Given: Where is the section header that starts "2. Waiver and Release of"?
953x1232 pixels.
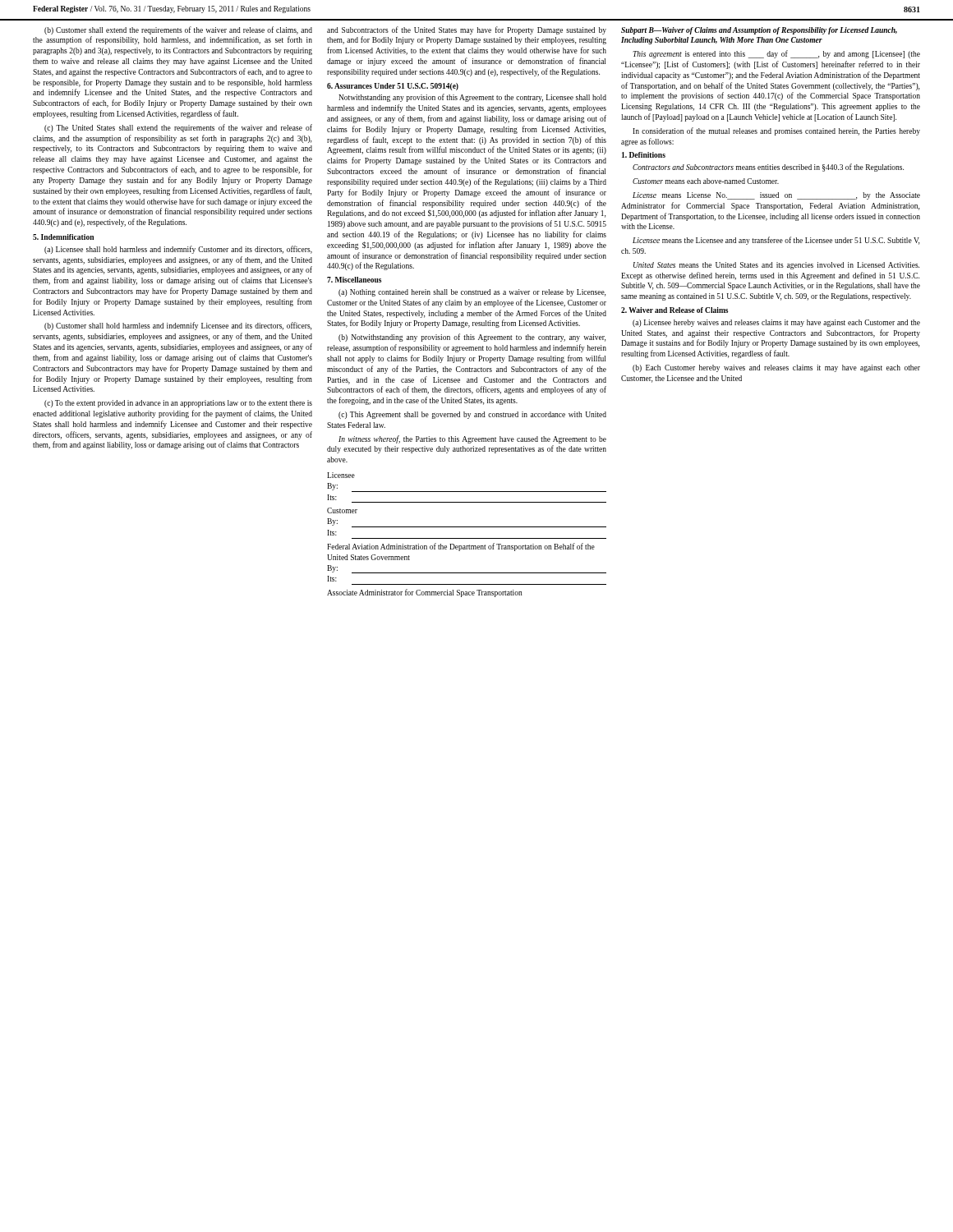Looking at the screenshot, I should (675, 310).
